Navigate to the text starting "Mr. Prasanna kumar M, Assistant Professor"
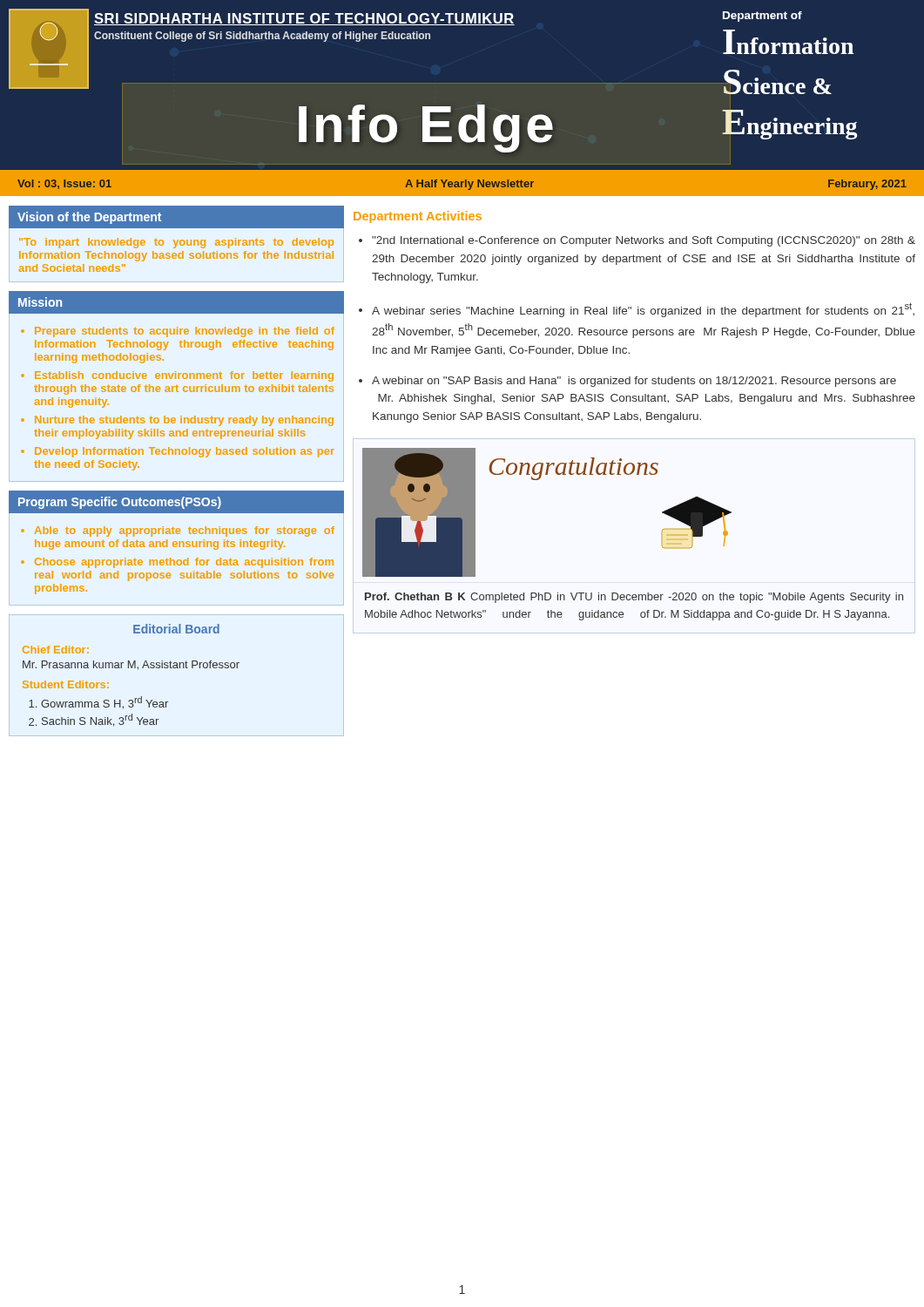Screen dimensions: 1307x924 pyautogui.click(x=131, y=664)
